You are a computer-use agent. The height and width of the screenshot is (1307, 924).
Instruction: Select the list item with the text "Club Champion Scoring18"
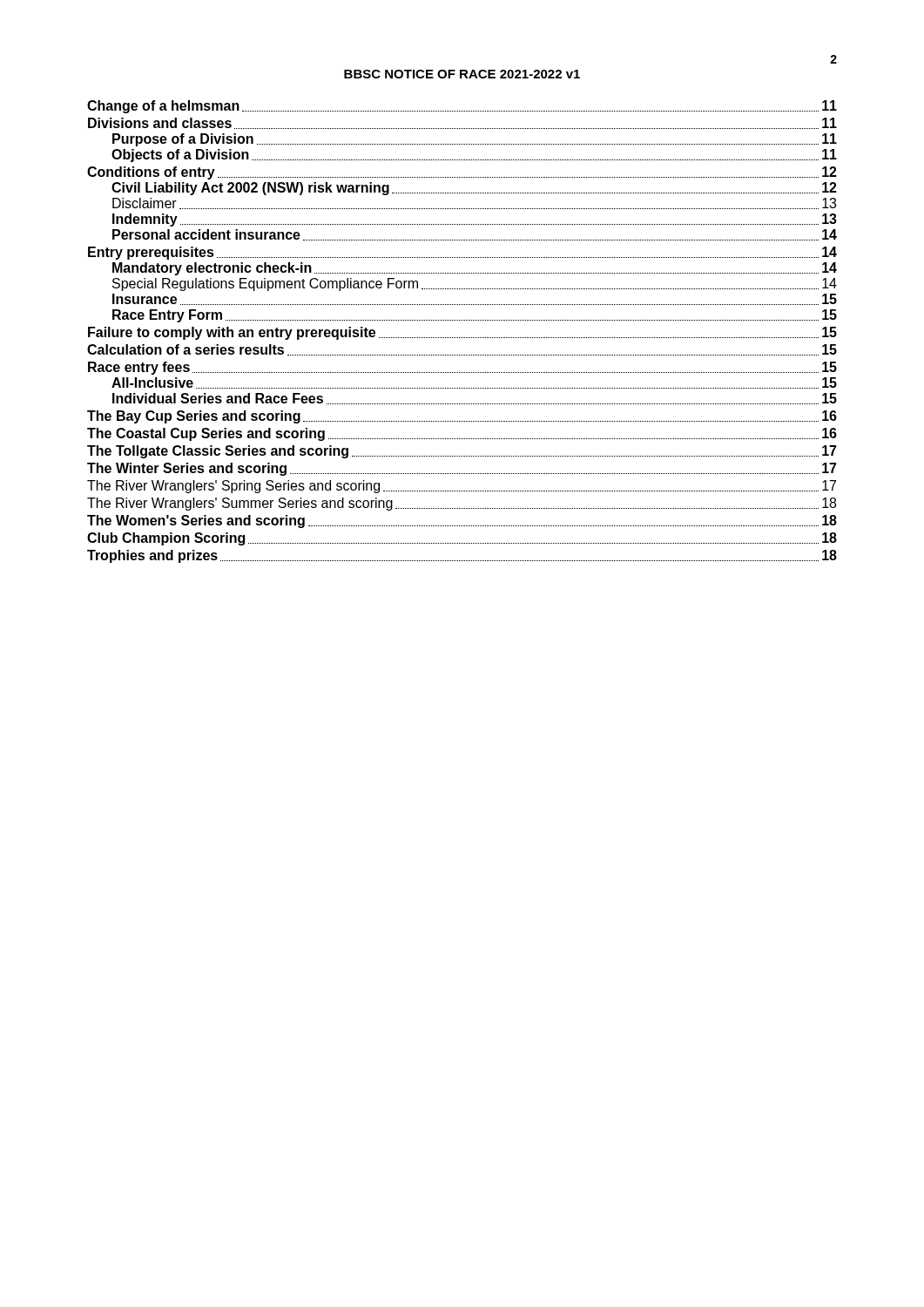[x=462, y=538]
